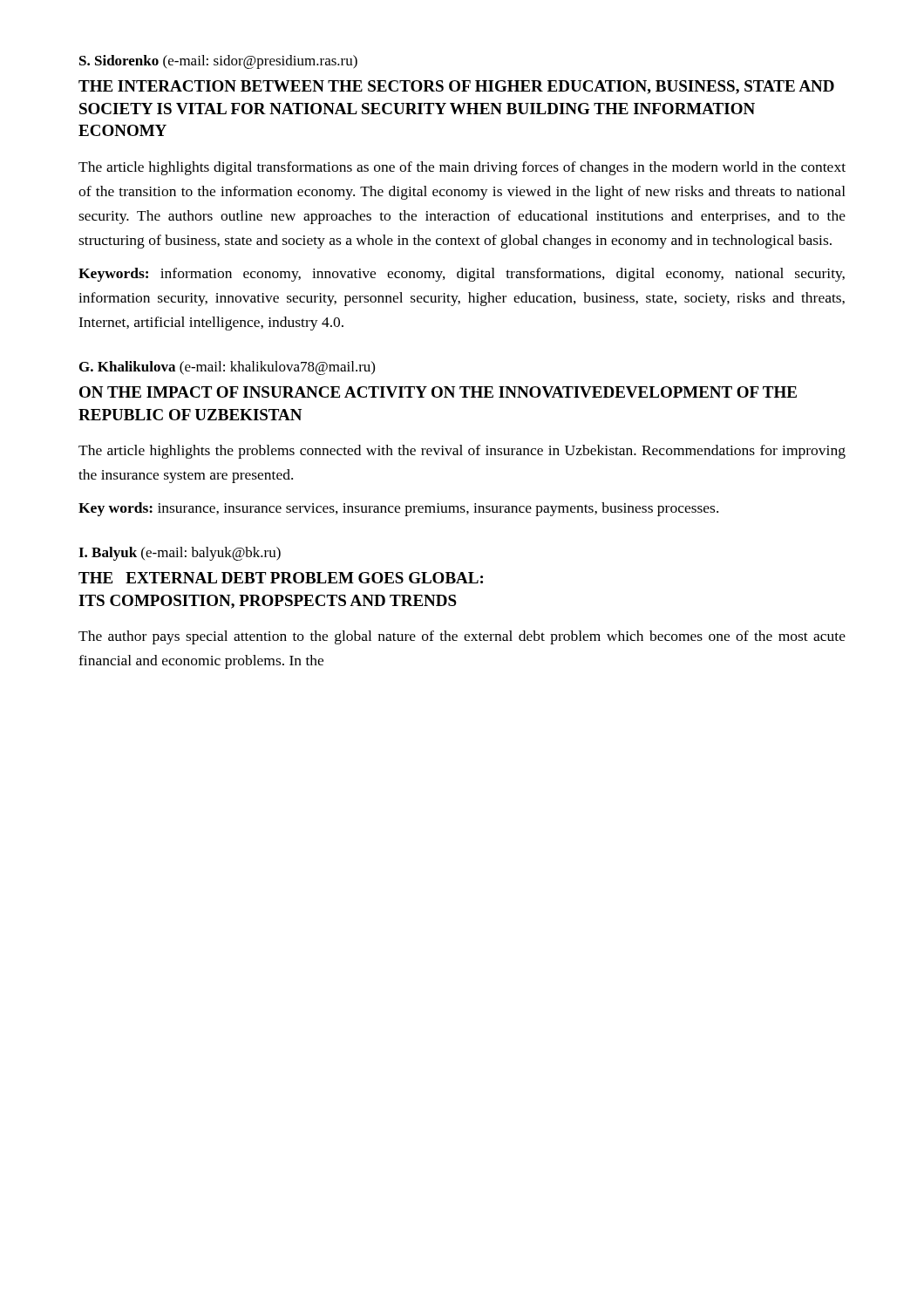
Task: Click the passage that begins "Key words: insurance, insurance services, insurance premiums,"
Action: pos(399,508)
